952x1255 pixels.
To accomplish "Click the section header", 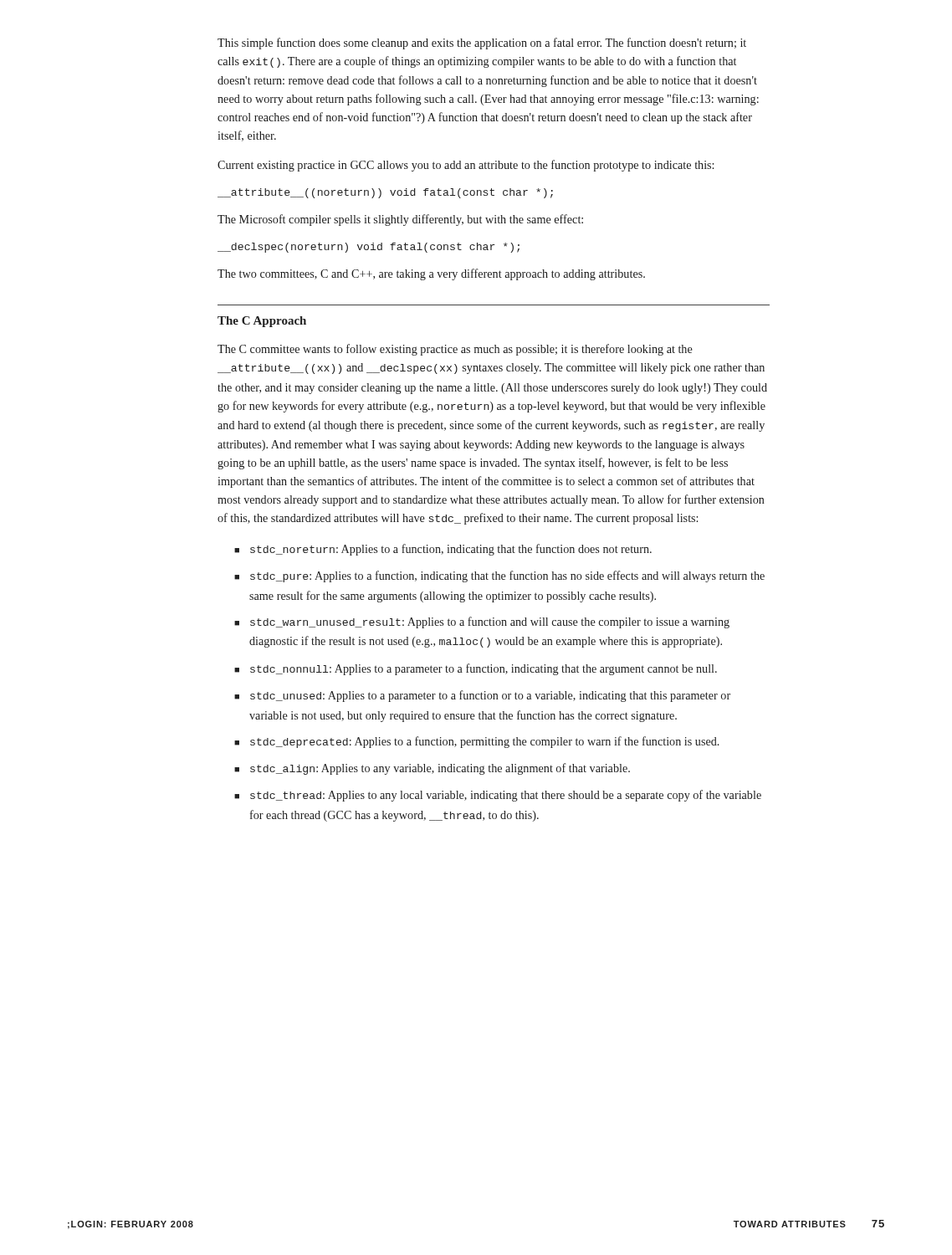I will click(x=262, y=320).
